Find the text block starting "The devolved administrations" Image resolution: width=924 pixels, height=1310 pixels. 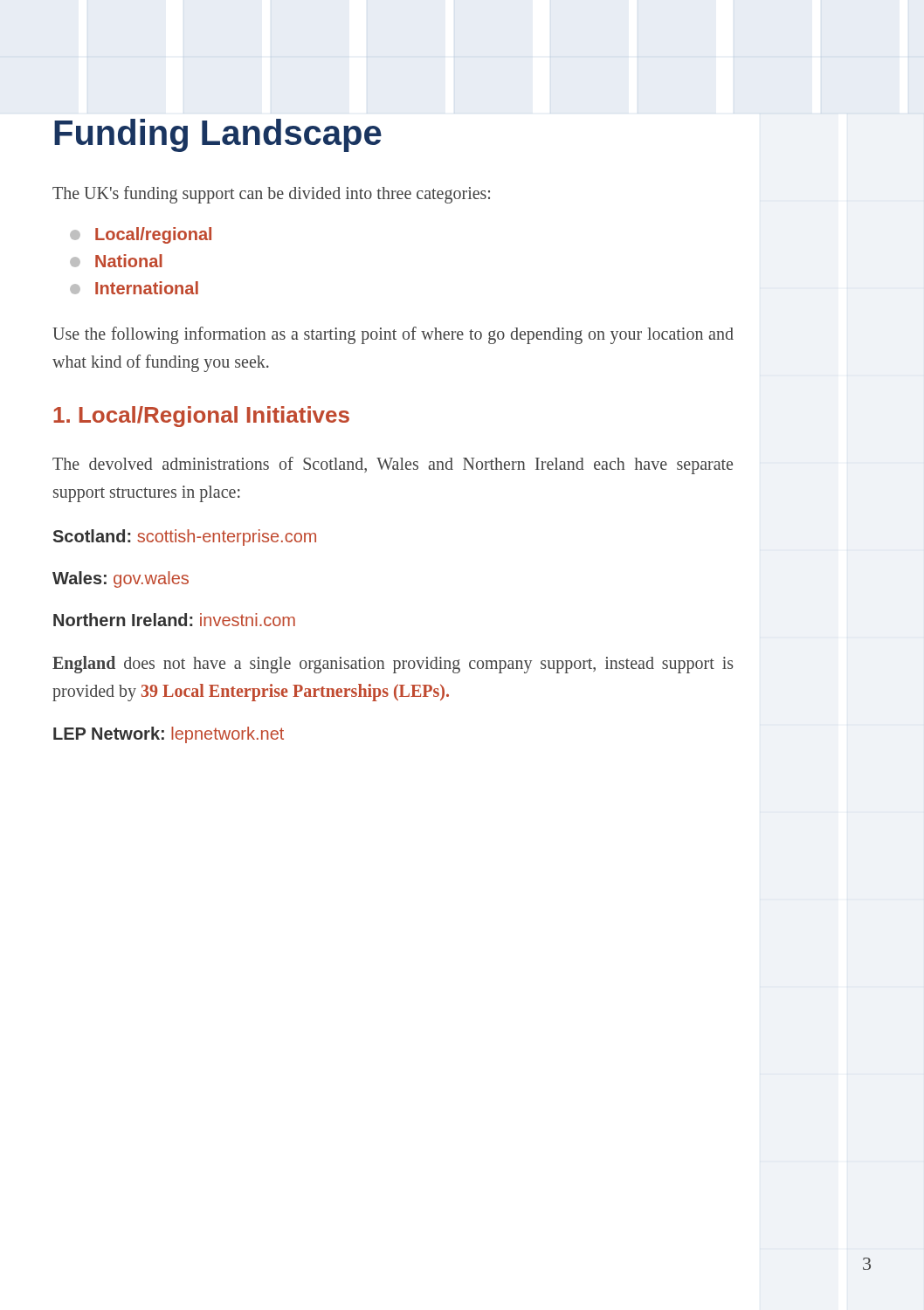[x=393, y=478]
